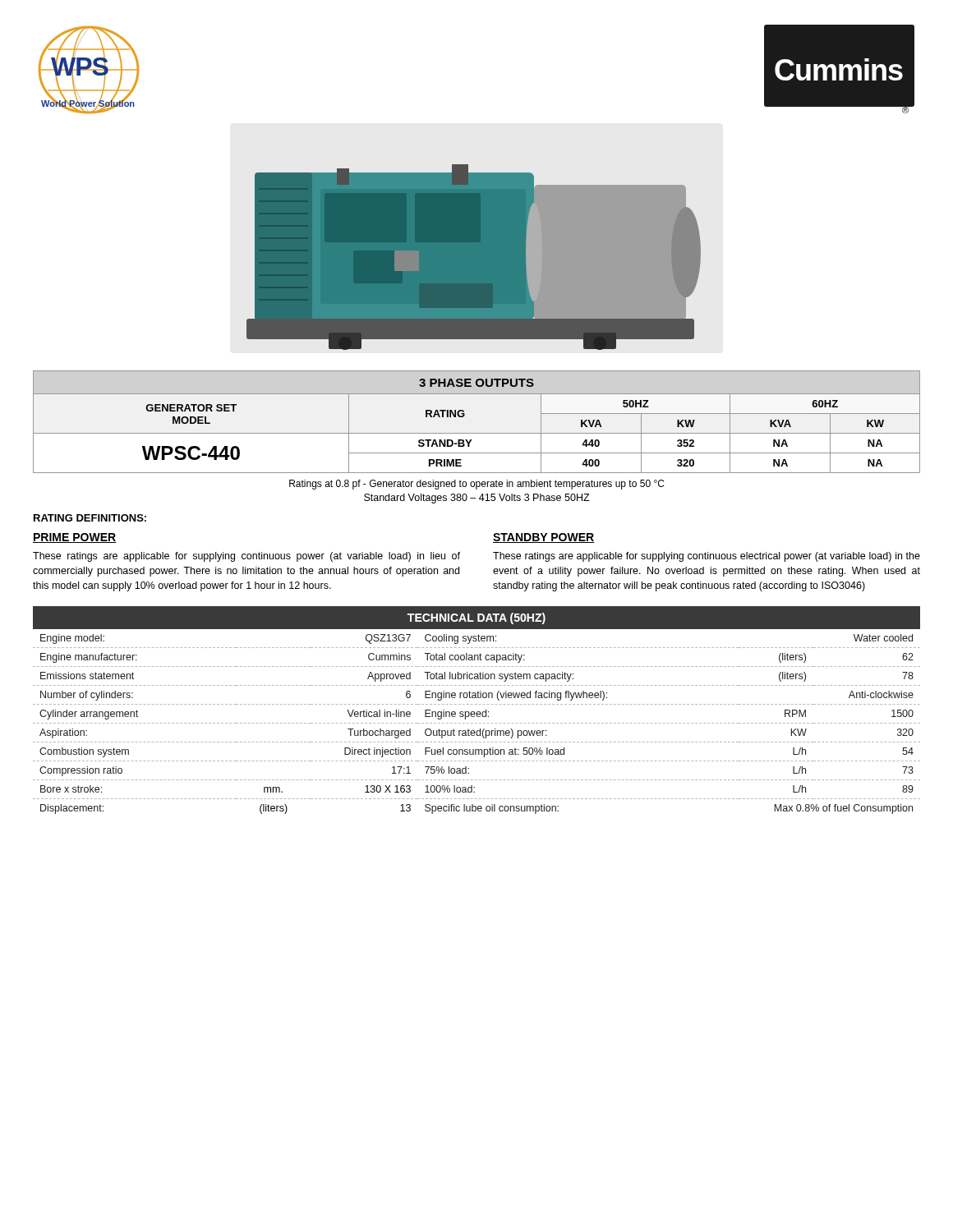Find the table that mentions "GENERATOR SET MODEL"
Screen dimensions: 1232x953
(476, 422)
